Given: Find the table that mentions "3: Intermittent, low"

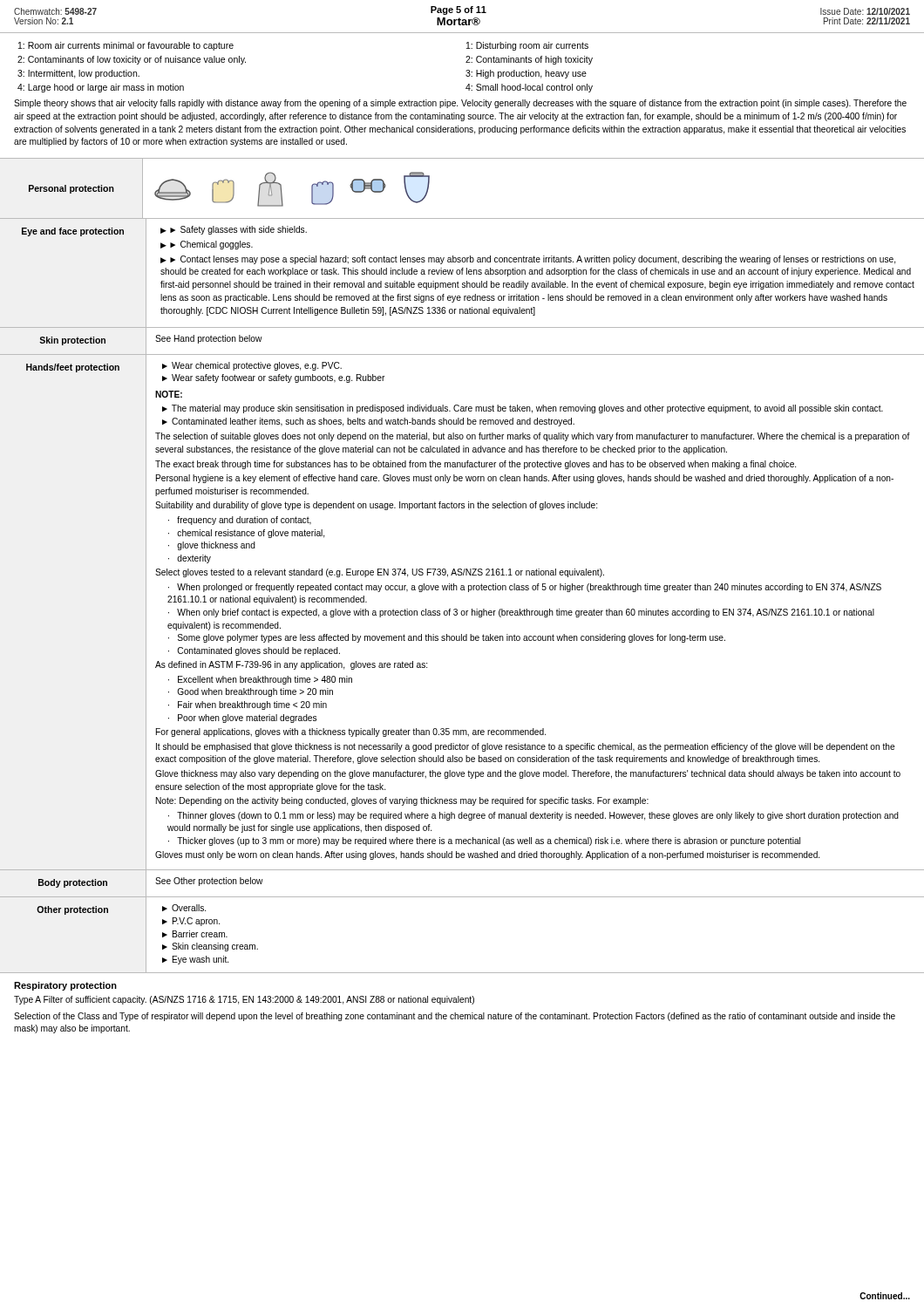Looking at the screenshot, I should (462, 66).
